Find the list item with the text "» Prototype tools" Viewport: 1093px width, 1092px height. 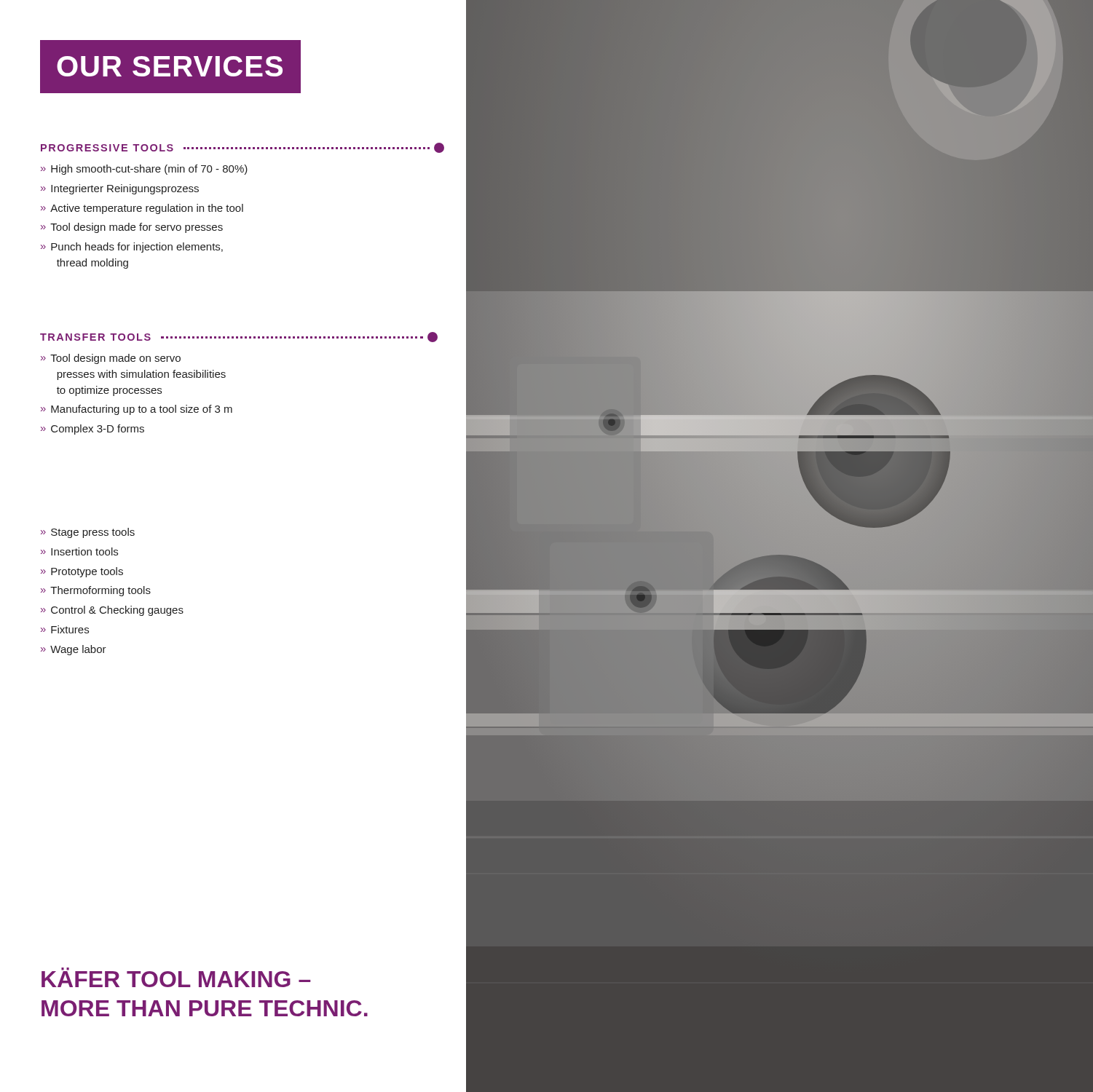[82, 571]
